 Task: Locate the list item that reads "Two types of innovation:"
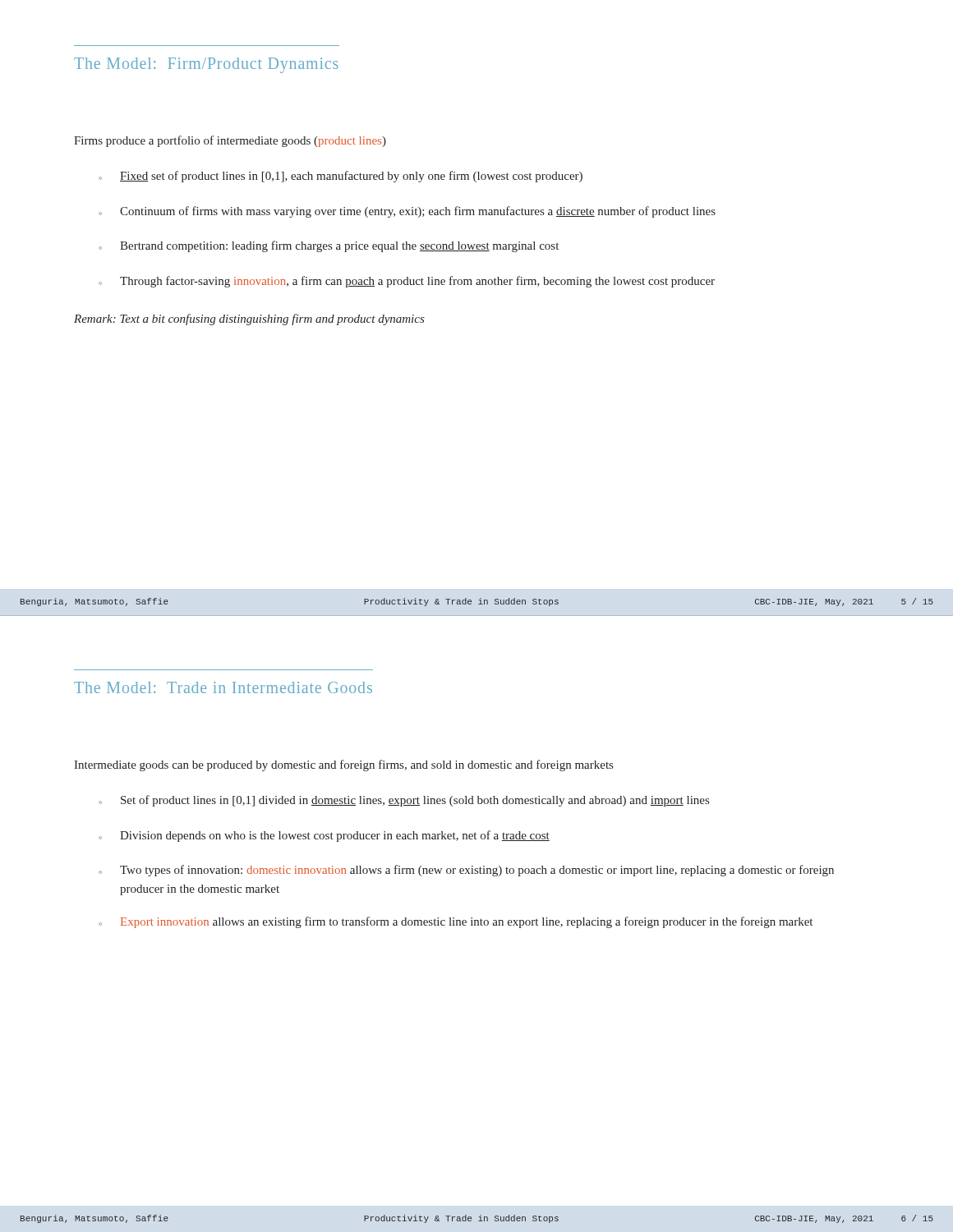(x=489, y=879)
